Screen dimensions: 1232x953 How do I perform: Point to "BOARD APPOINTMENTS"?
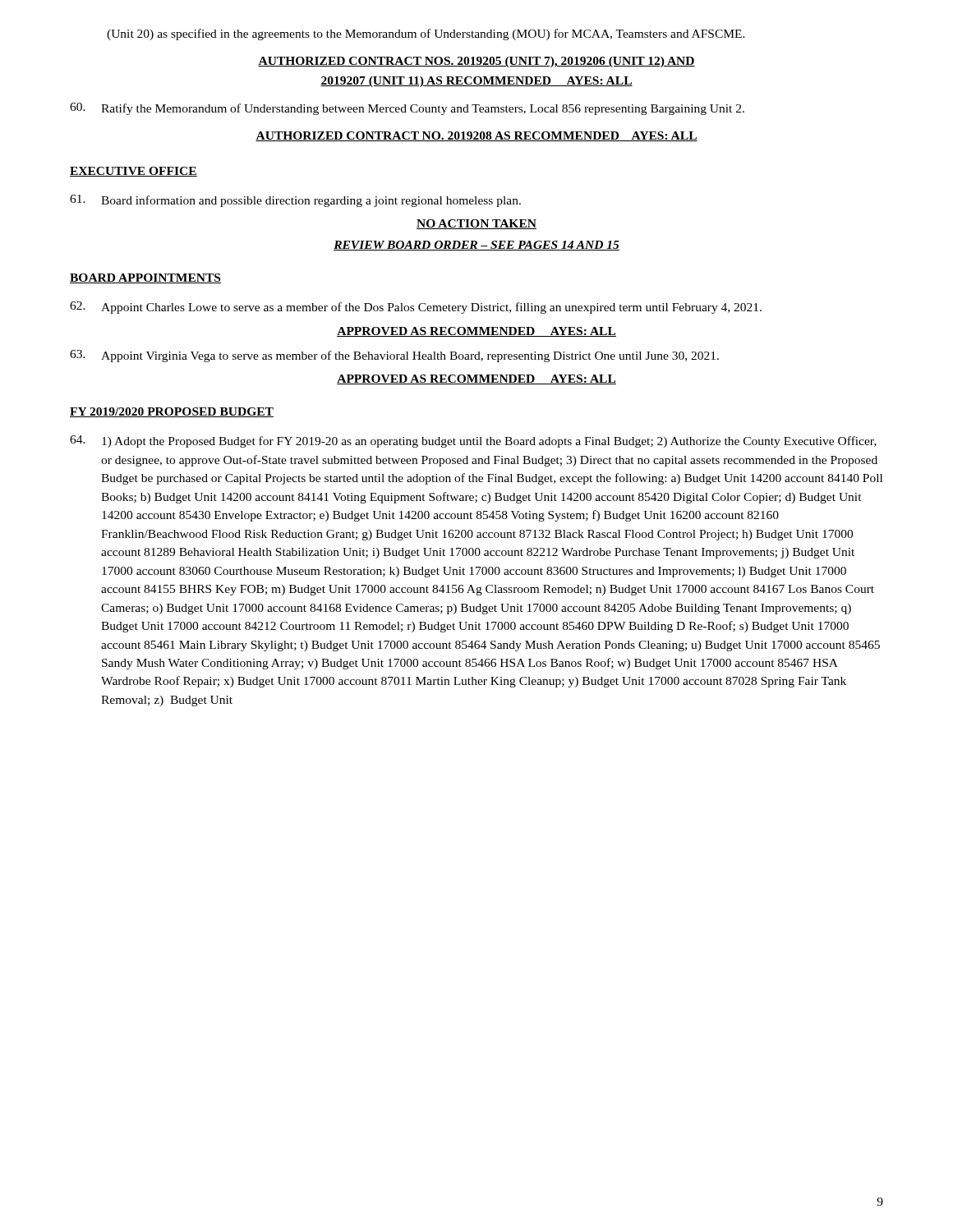(145, 278)
